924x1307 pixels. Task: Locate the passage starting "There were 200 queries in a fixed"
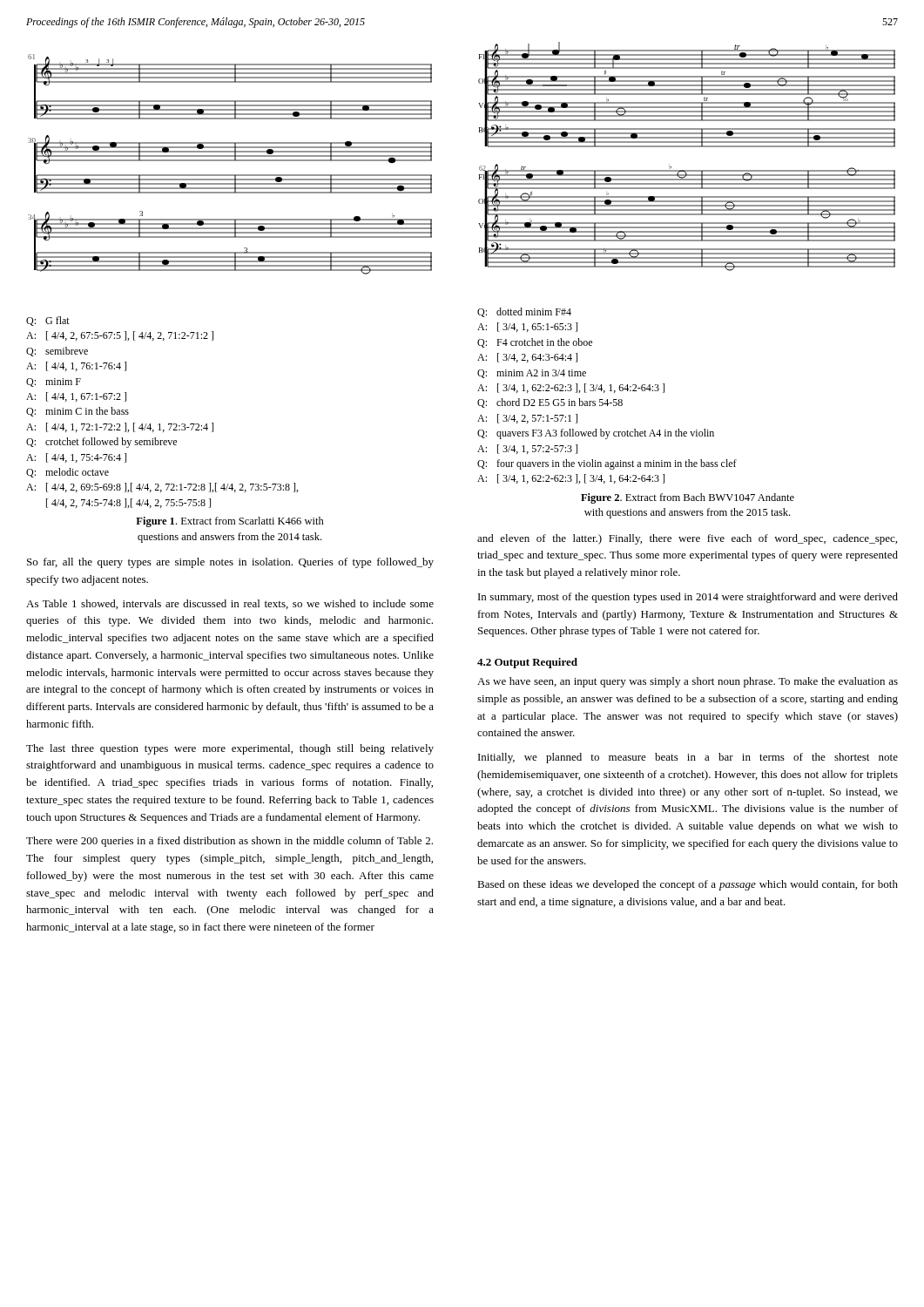[230, 884]
